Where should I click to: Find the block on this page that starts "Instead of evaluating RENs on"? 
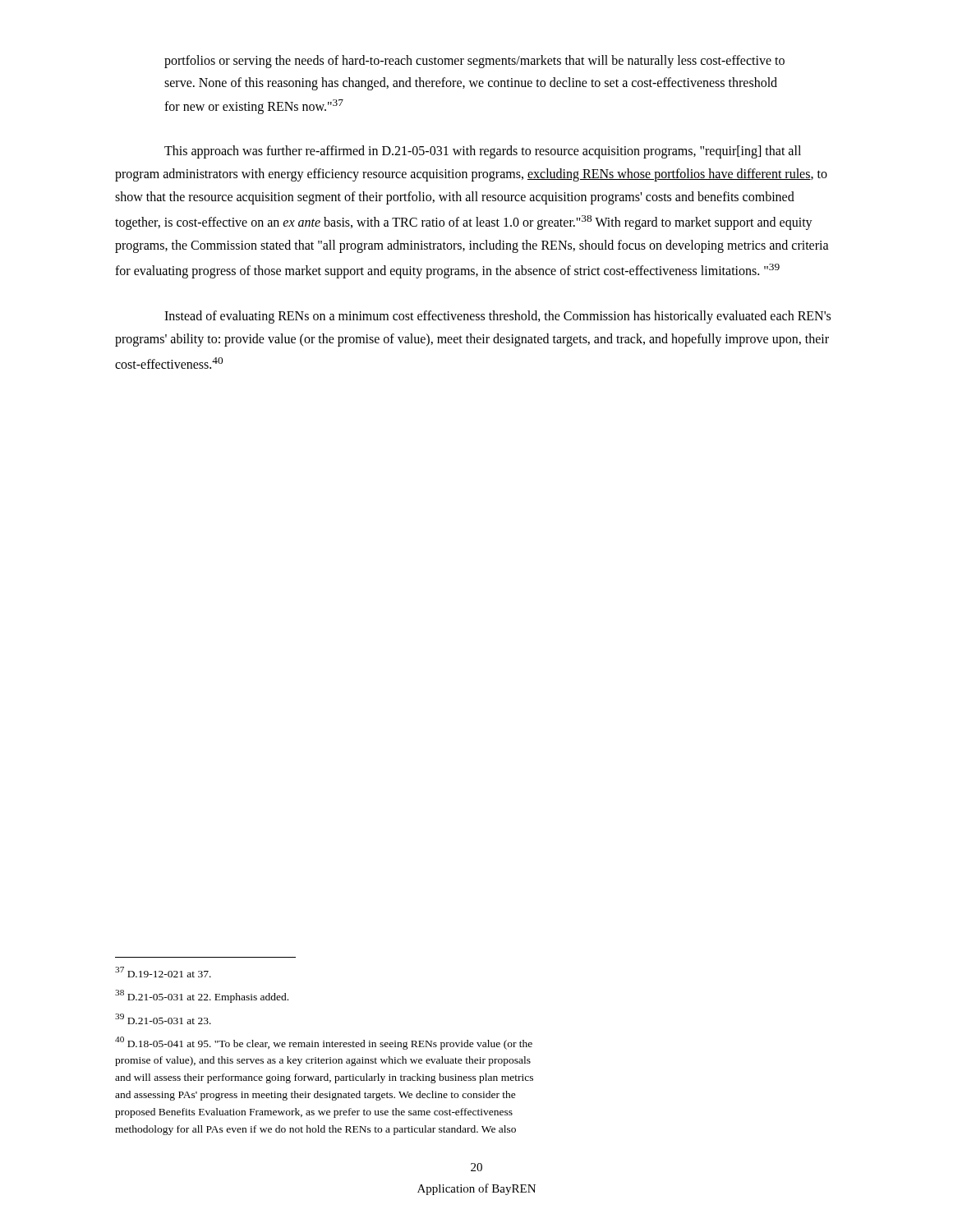pos(476,340)
